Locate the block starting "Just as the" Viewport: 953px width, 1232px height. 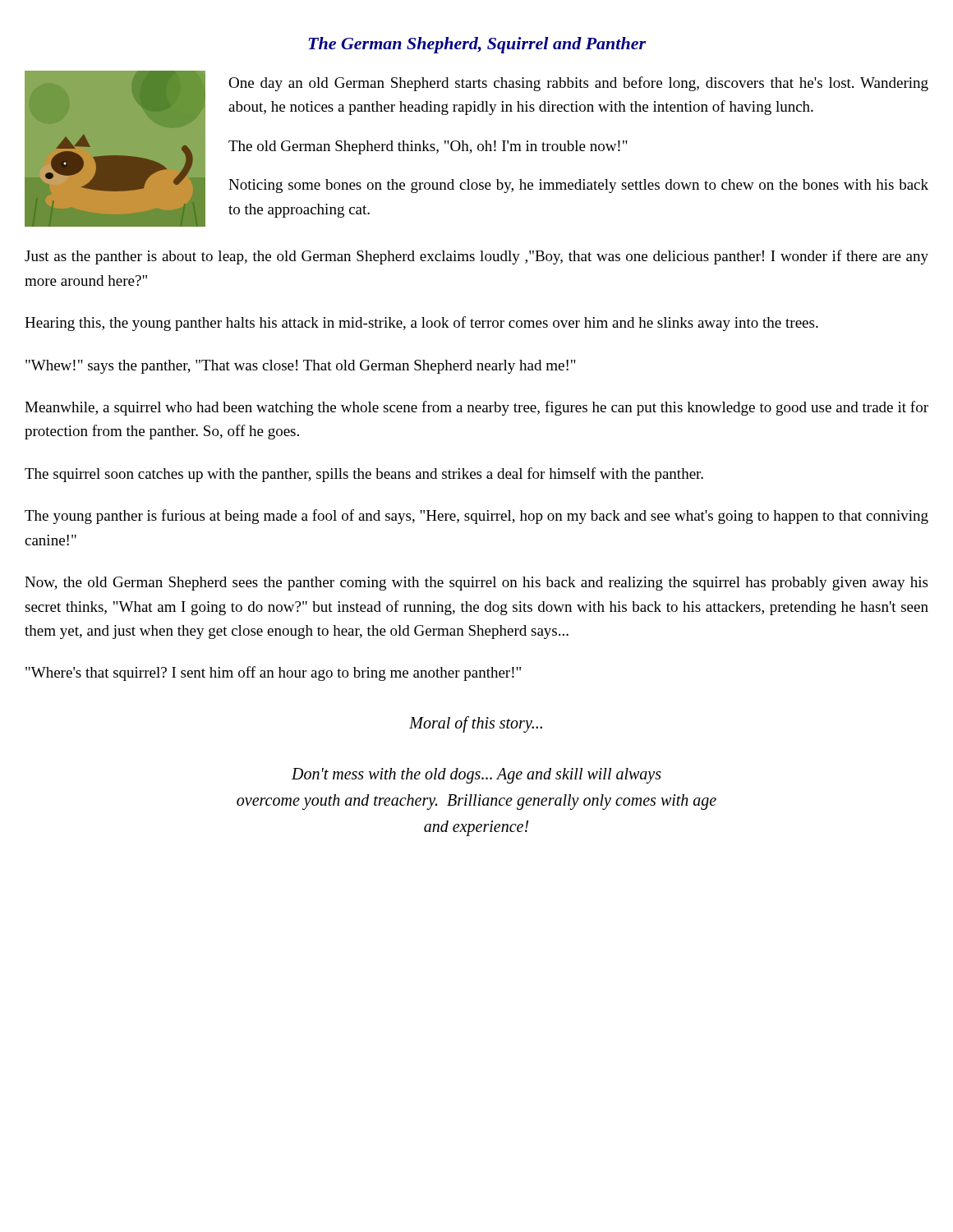[476, 268]
